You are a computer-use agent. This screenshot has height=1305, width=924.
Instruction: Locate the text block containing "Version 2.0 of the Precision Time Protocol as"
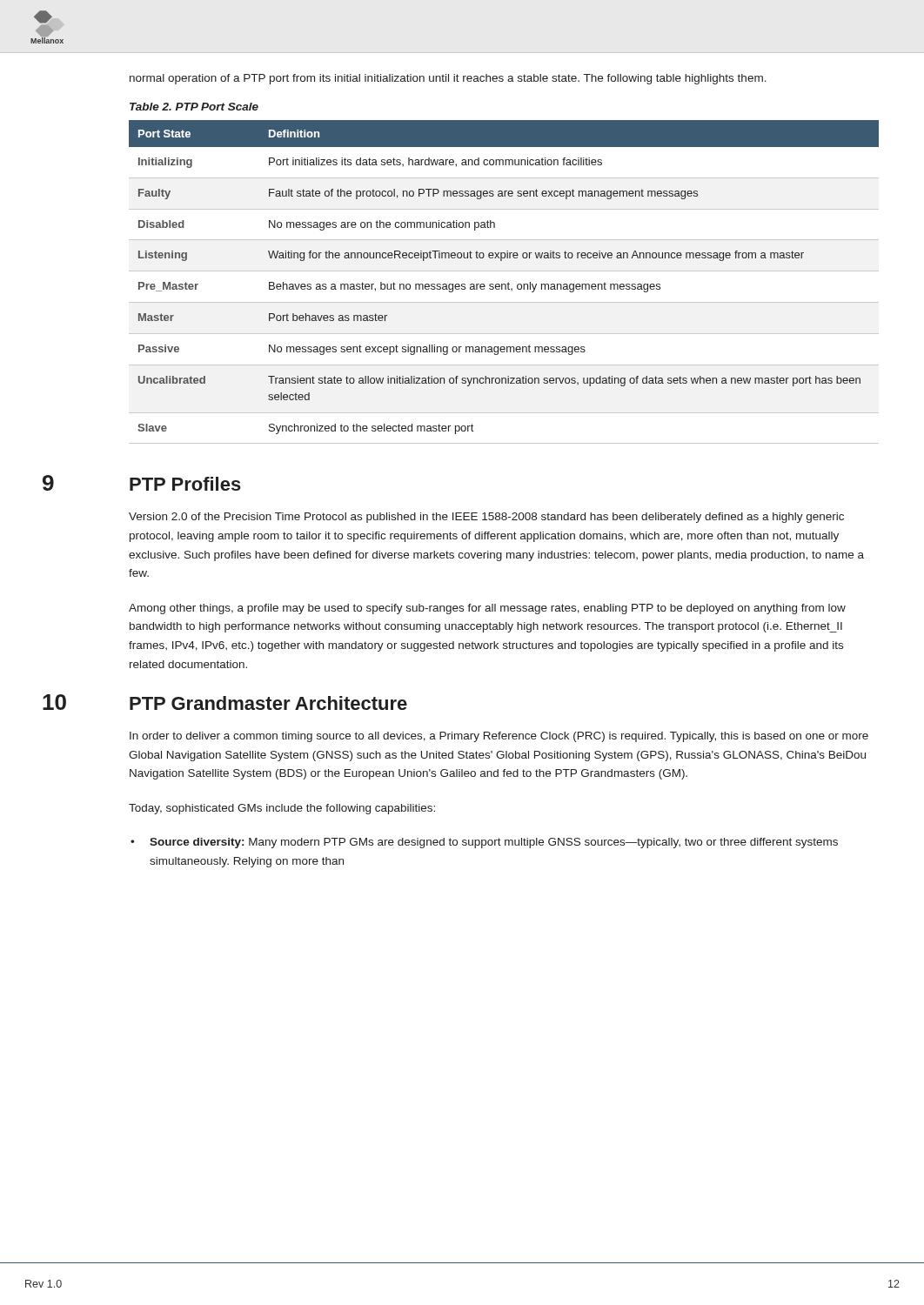tap(496, 545)
